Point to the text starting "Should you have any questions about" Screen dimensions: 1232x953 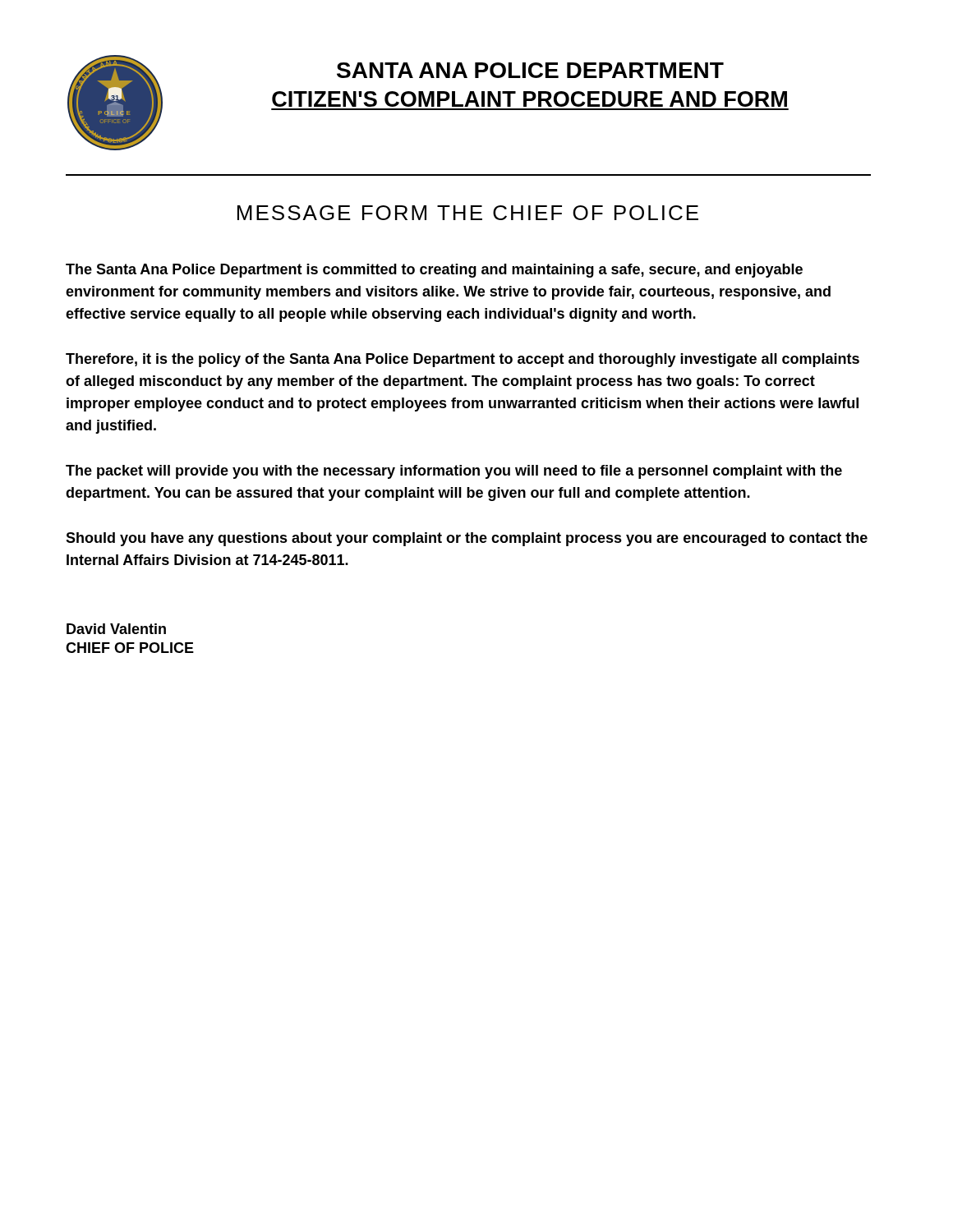tap(467, 549)
